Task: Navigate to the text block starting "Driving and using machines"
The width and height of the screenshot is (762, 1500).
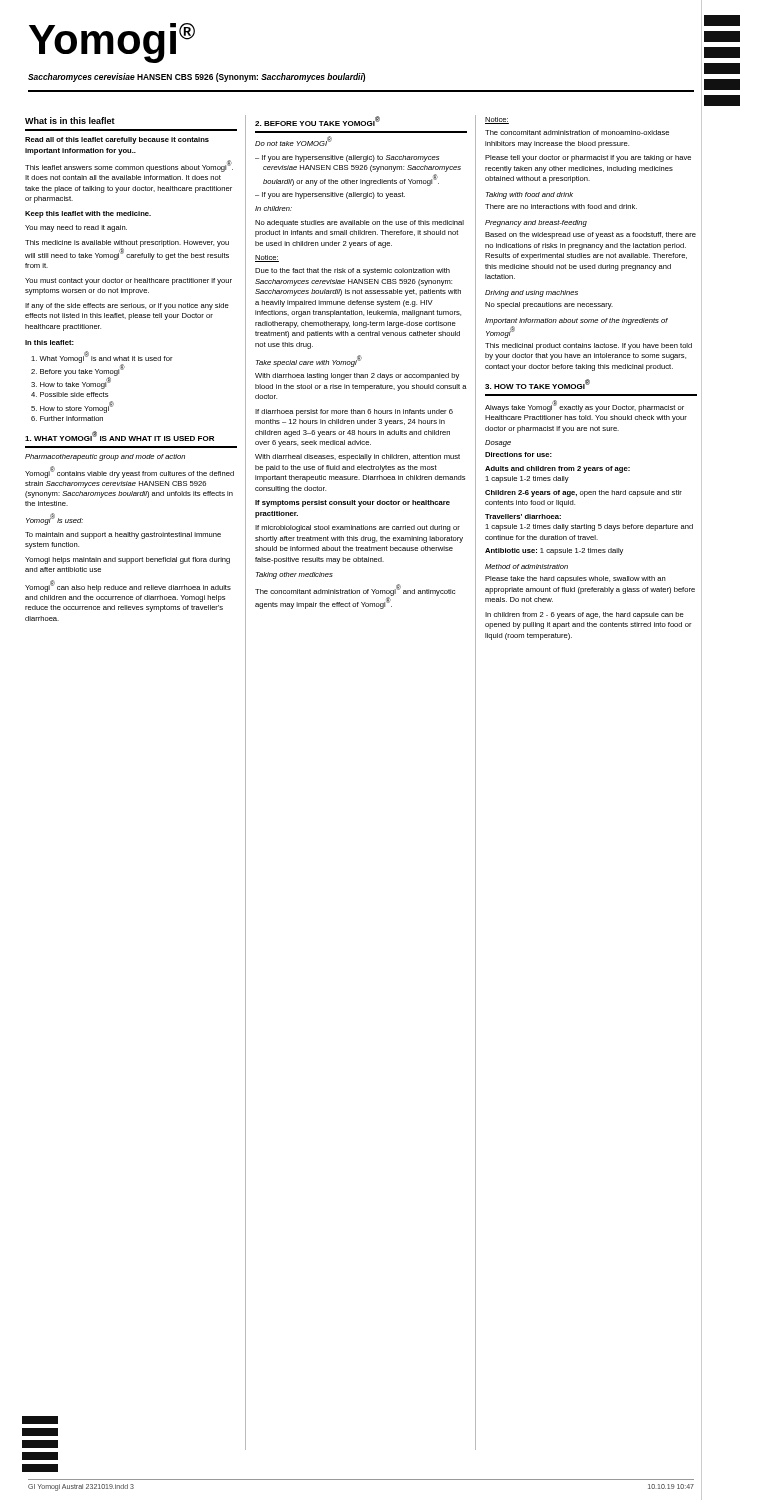Action: [532, 292]
